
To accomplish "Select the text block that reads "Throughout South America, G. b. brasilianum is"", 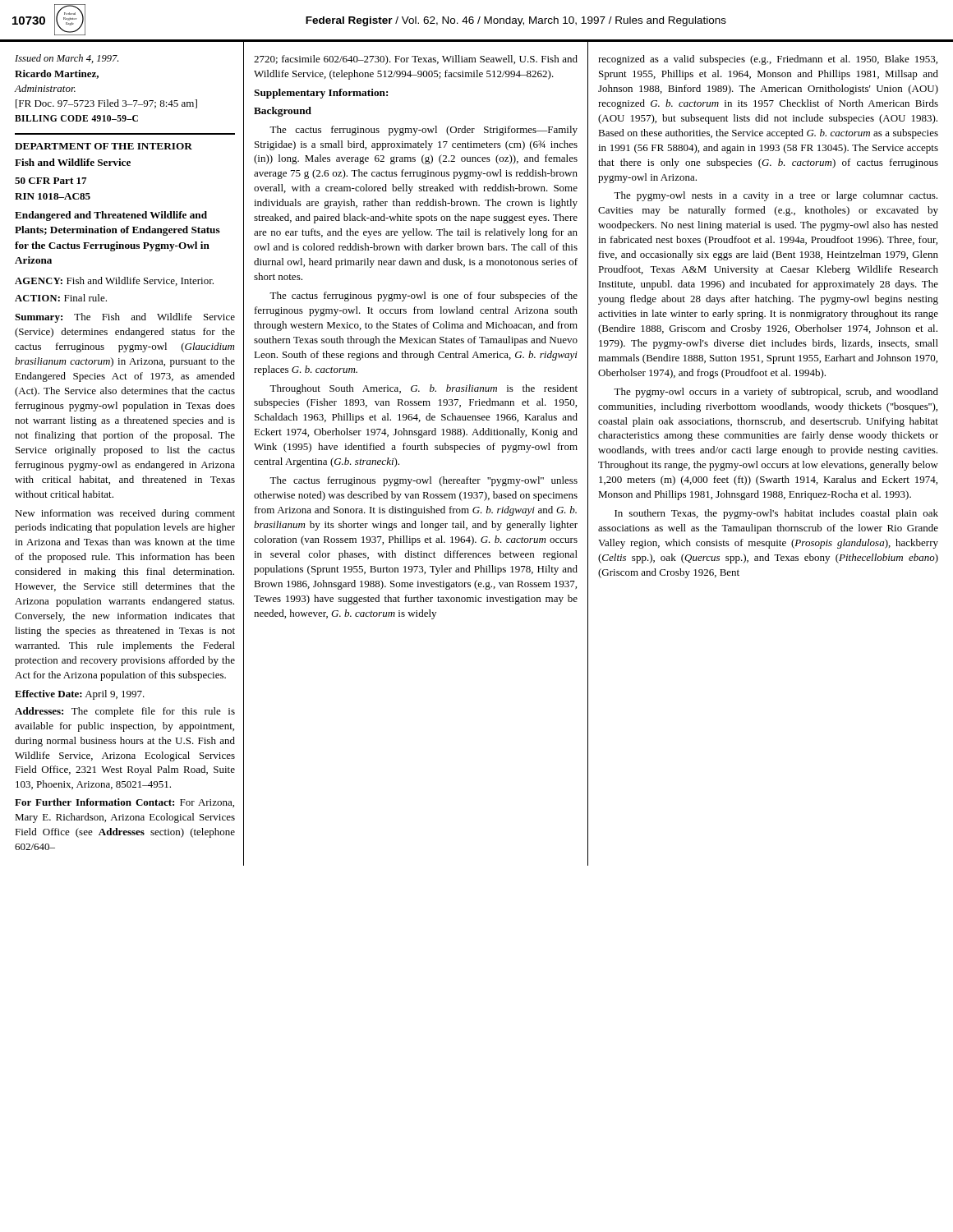I will pyautogui.click(x=416, y=425).
